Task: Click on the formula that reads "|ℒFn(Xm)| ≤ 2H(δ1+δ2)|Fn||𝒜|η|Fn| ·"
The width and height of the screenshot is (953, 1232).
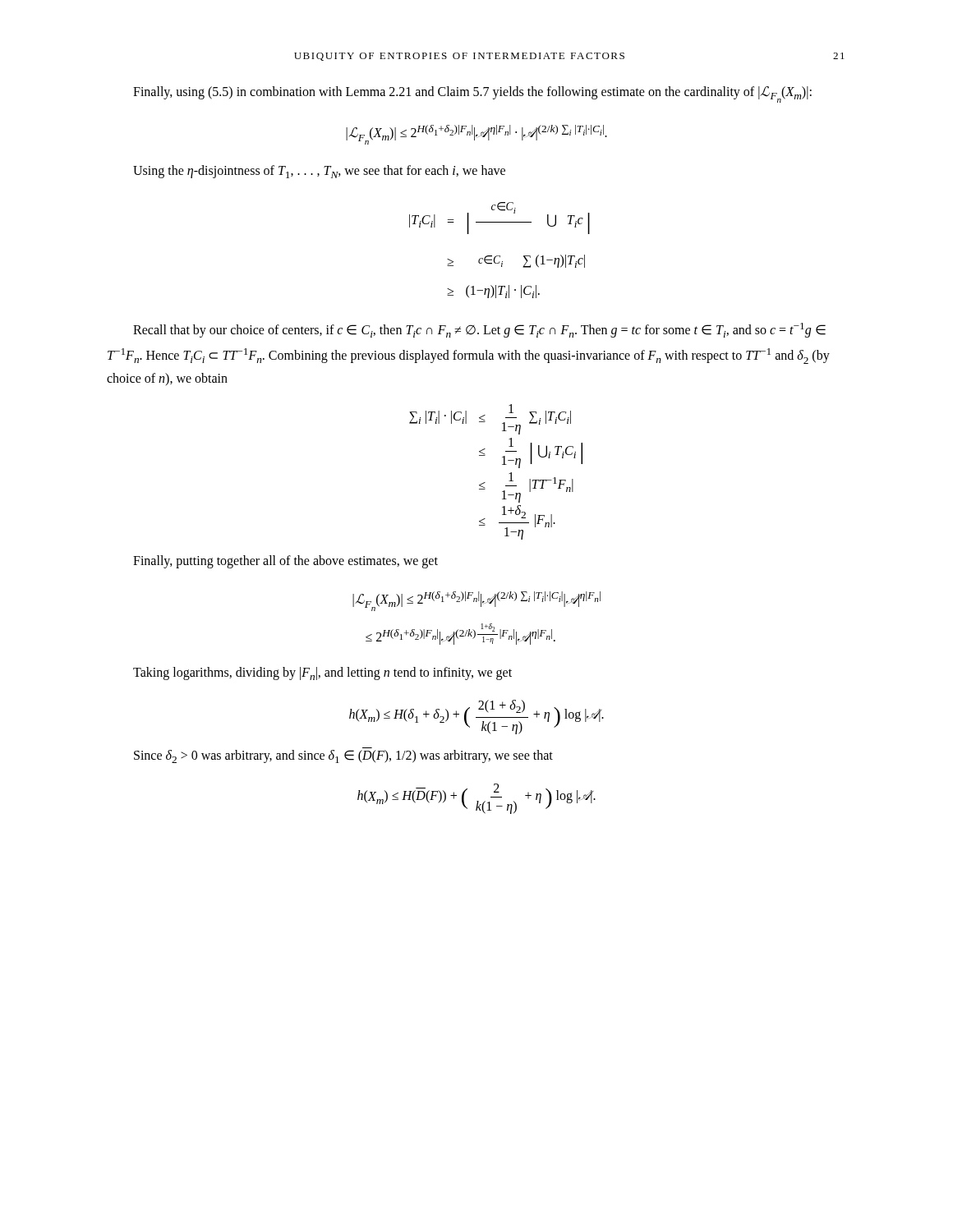Action: tap(476, 134)
